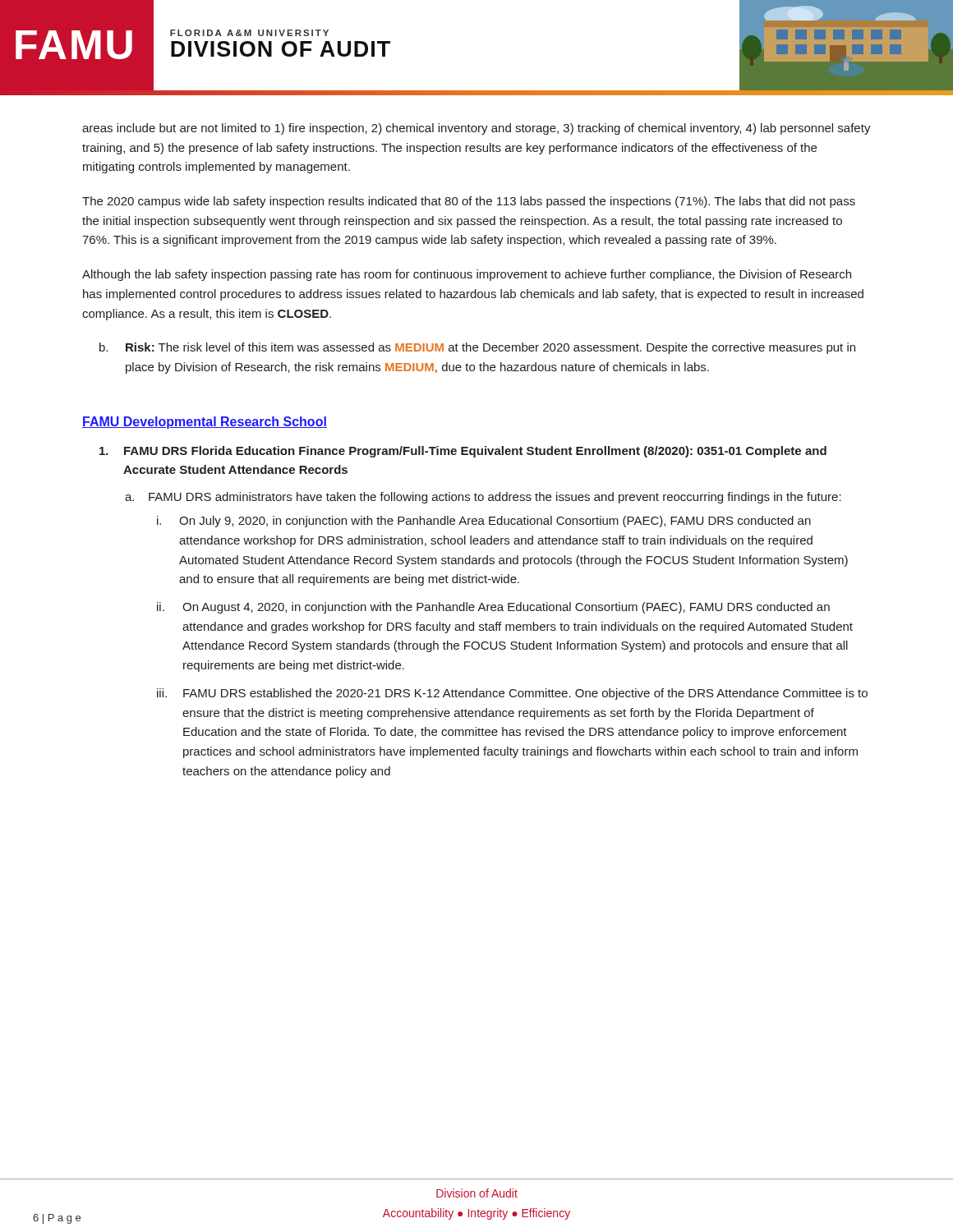Select the list item containing "a. FAMU DRS administrators have taken the following"
The height and width of the screenshot is (1232, 953).
[483, 497]
